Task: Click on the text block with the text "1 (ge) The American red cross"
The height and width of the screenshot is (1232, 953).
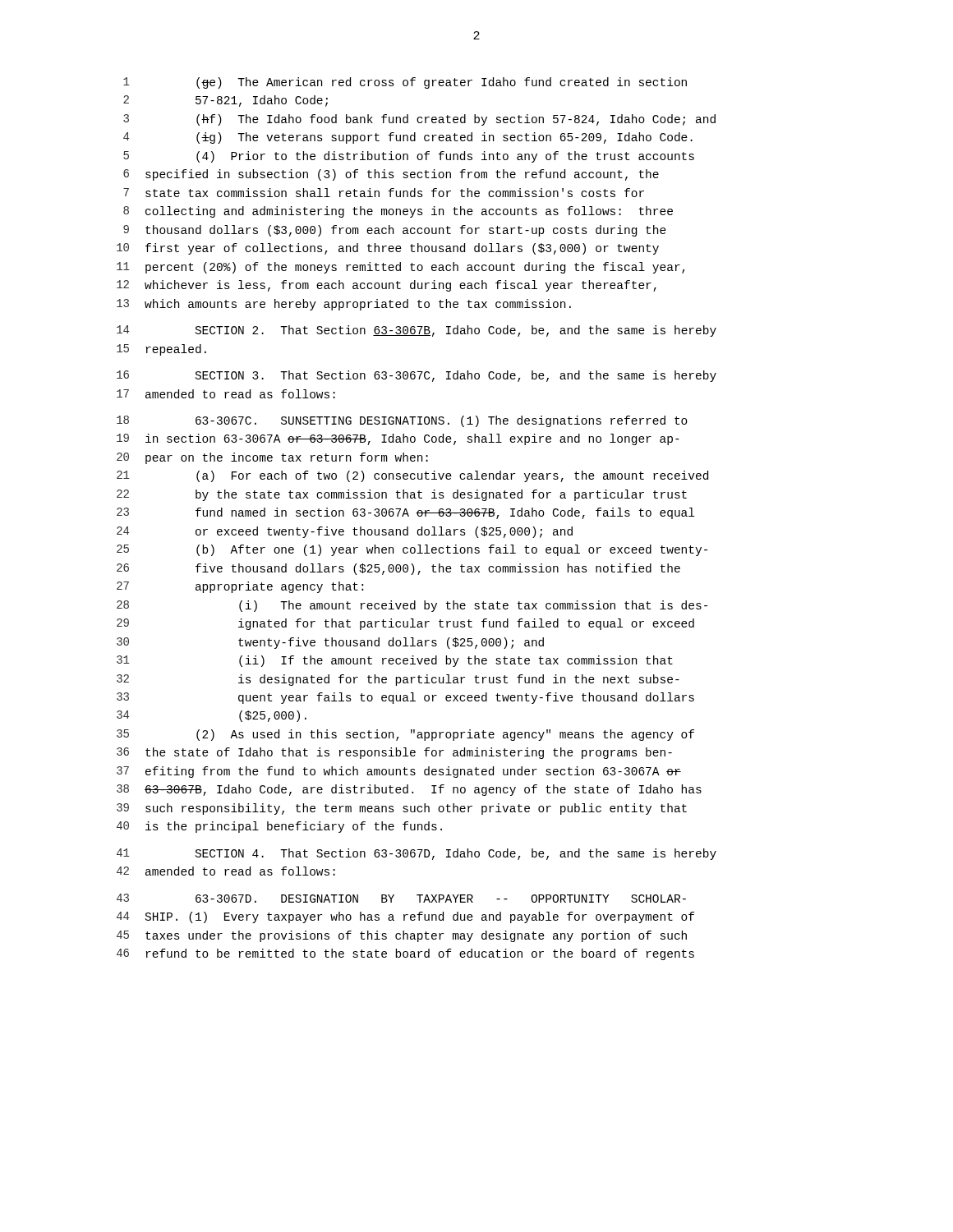Action: pyautogui.click(x=493, y=519)
